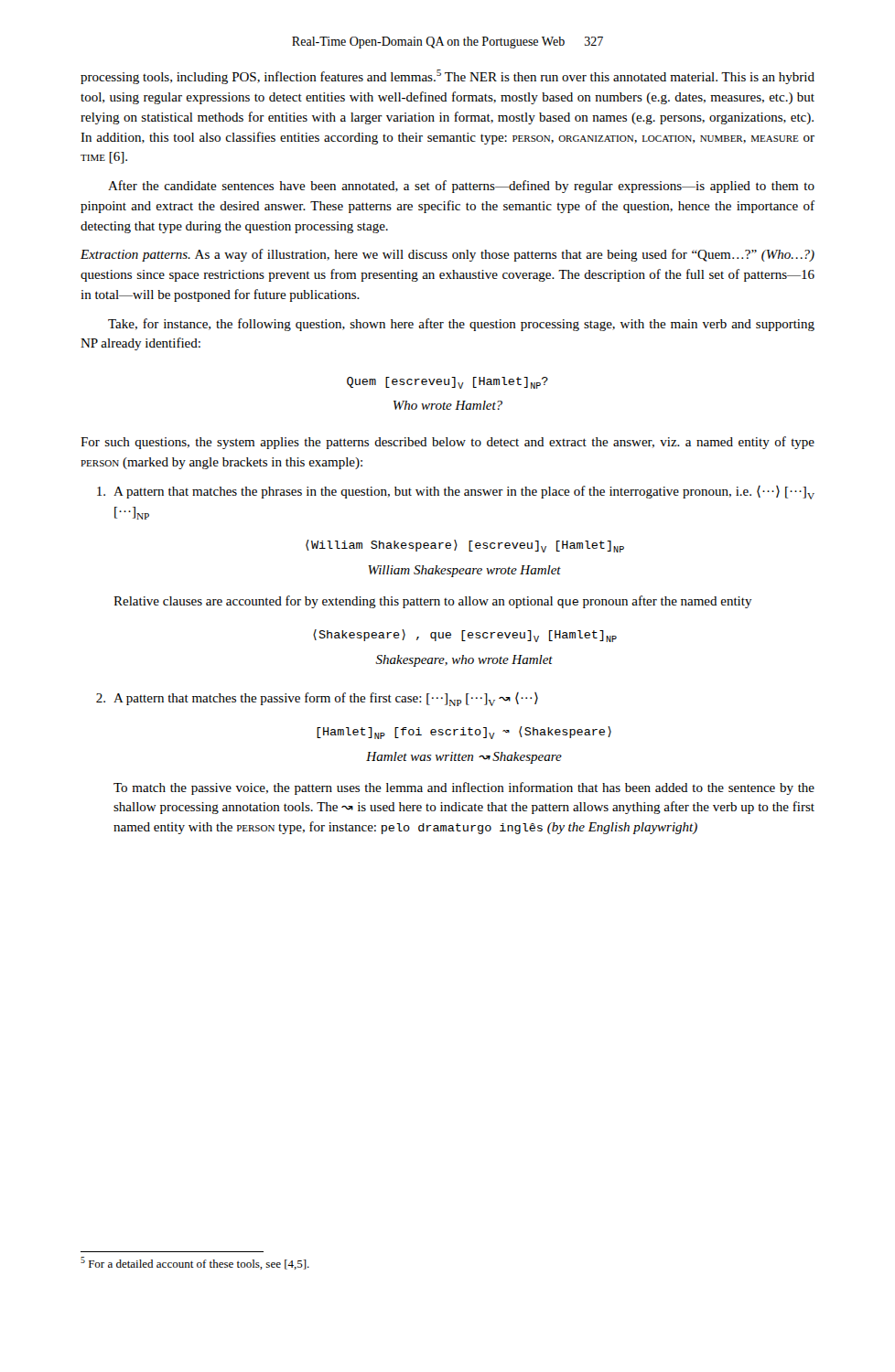This screenshot has height=1372, width=895.
Task: Click on the footnote that says "5 For a detailed account of these"
Action: [x=195, y=1263]
